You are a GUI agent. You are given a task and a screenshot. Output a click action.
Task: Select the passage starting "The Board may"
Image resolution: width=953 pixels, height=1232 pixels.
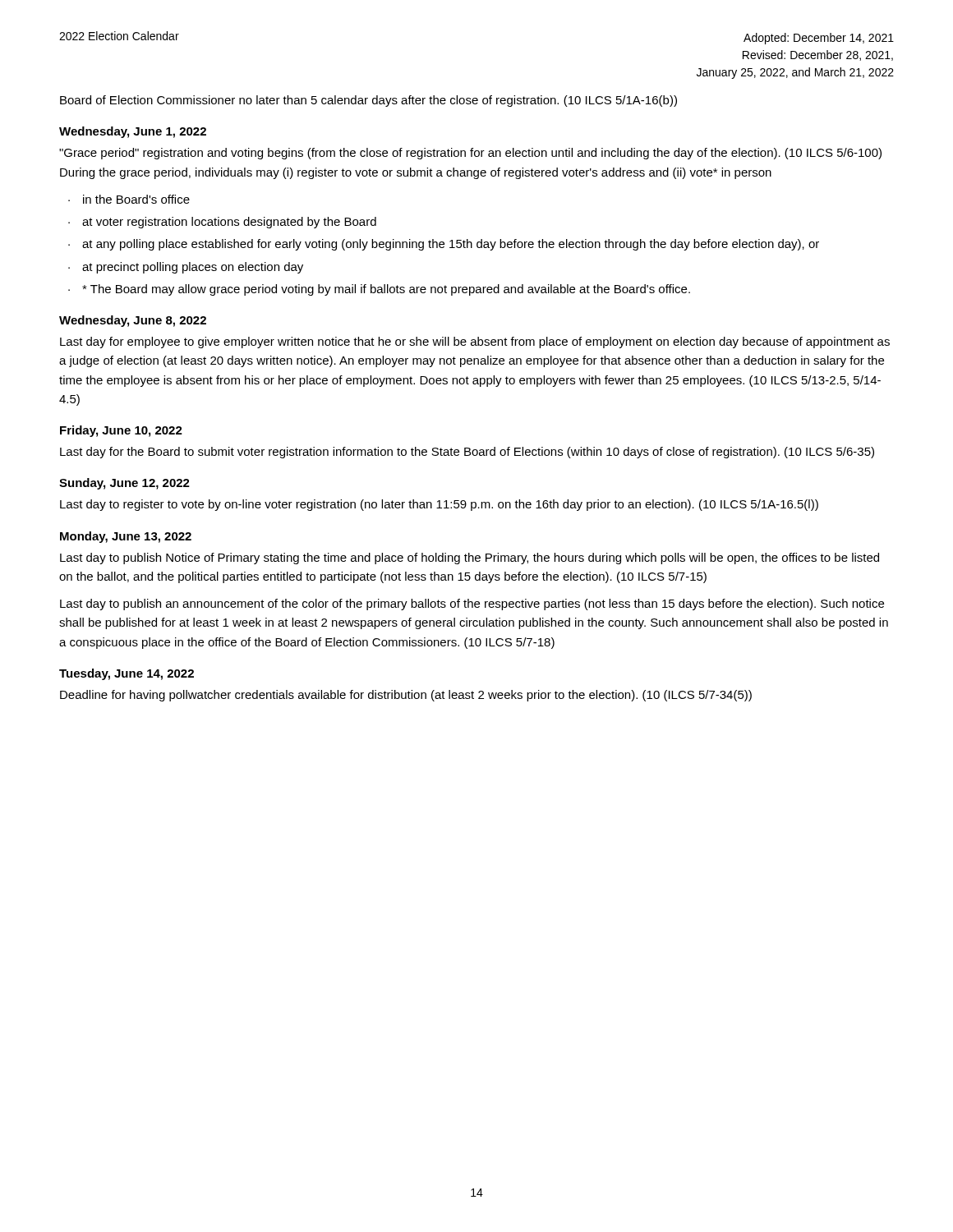387,288
